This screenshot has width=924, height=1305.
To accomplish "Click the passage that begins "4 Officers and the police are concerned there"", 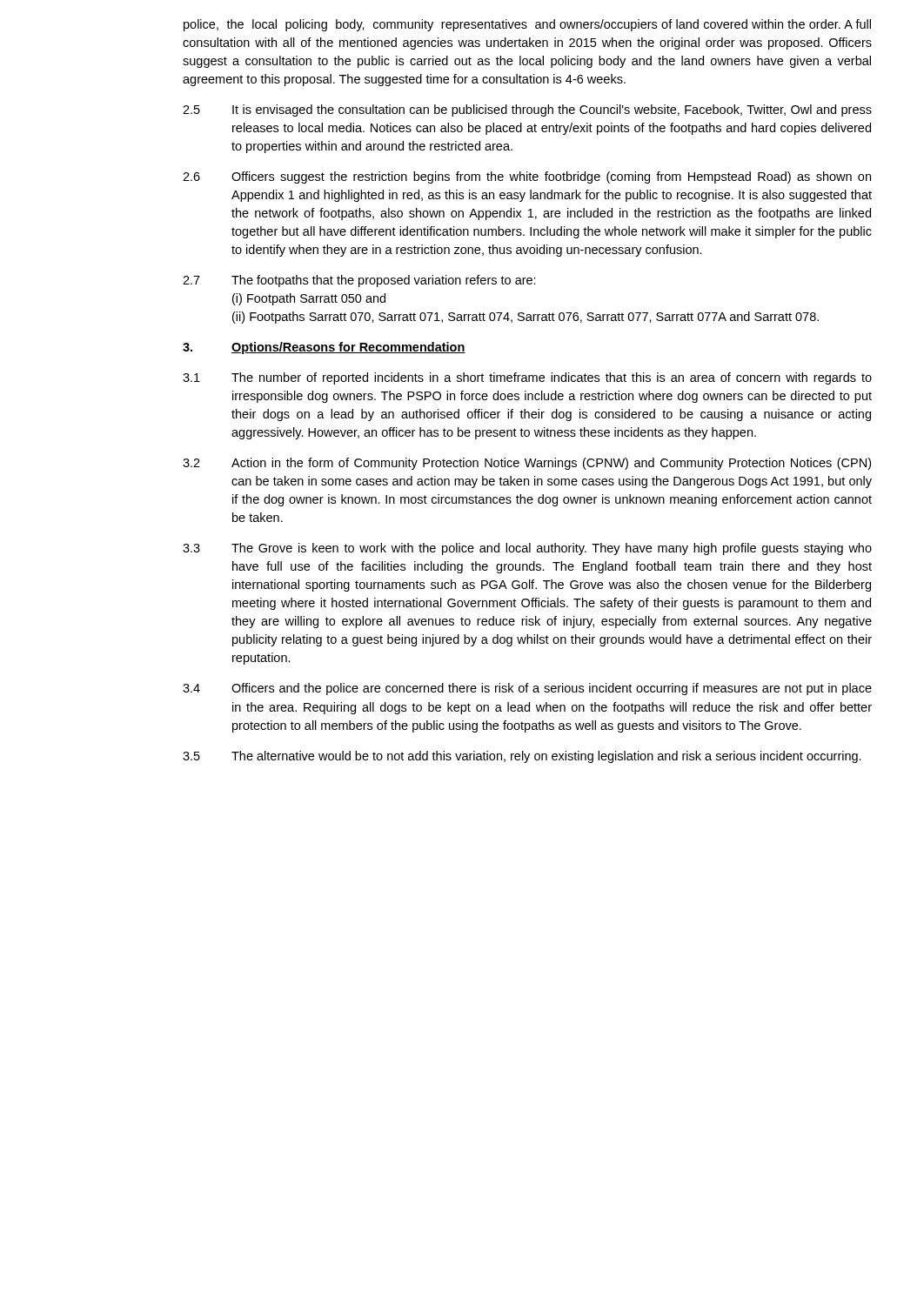I will pos(527,707).
